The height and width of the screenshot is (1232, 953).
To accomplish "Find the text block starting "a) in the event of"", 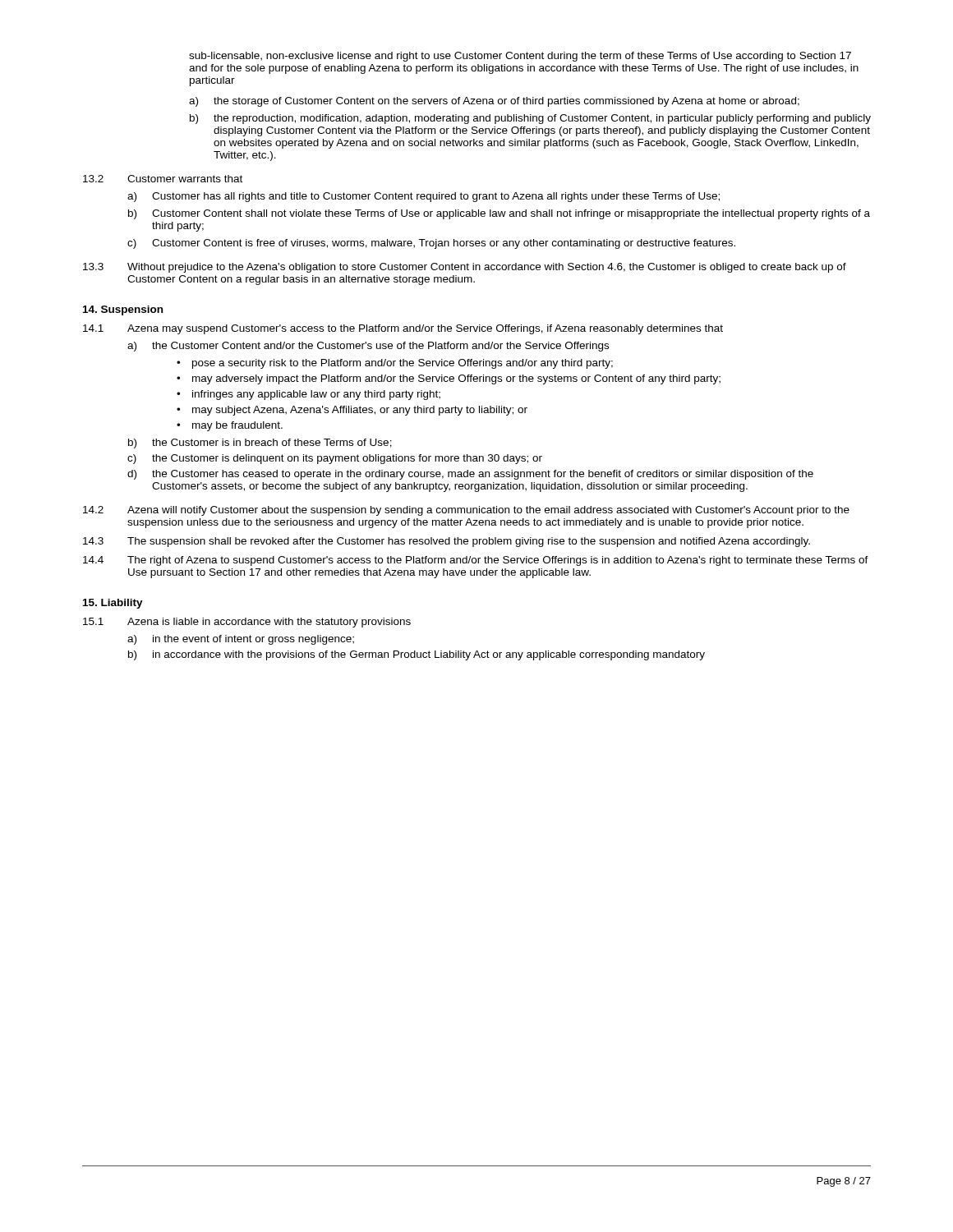I will [x=241, y=639].
